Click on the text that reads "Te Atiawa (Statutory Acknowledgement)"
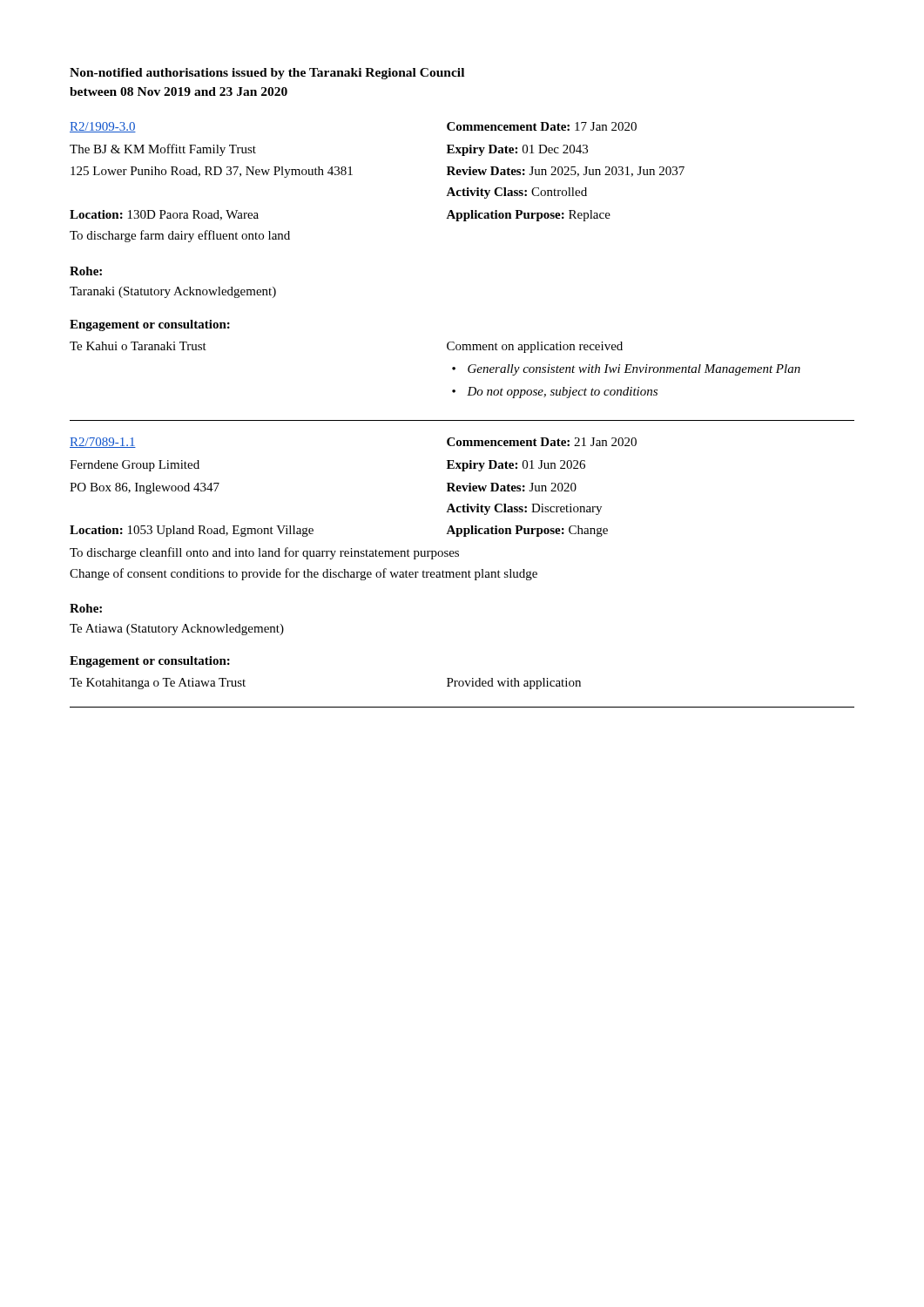 click(x=177, y=630)
